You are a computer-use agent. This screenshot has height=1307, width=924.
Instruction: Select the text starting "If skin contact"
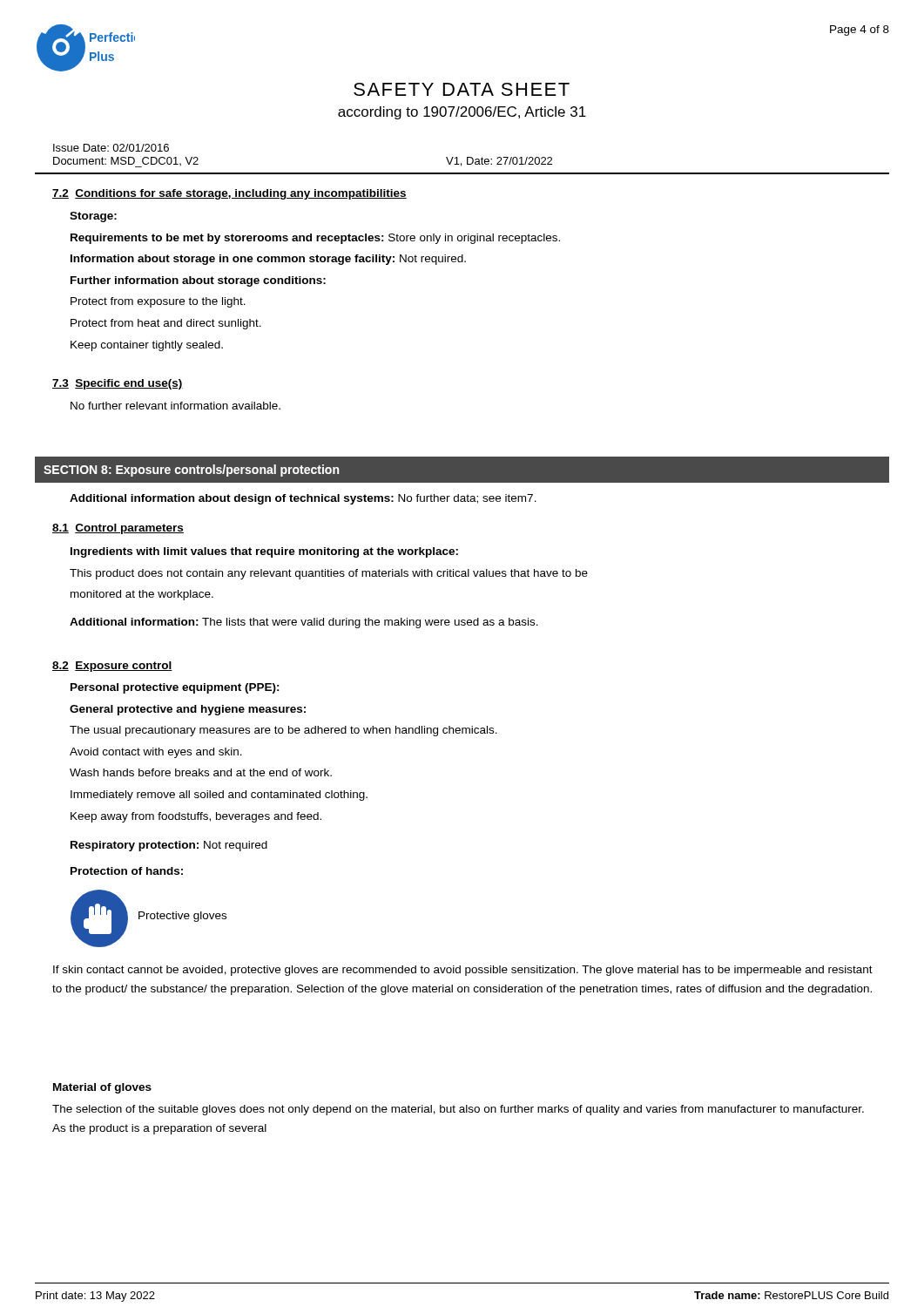[x=463, y=979]
